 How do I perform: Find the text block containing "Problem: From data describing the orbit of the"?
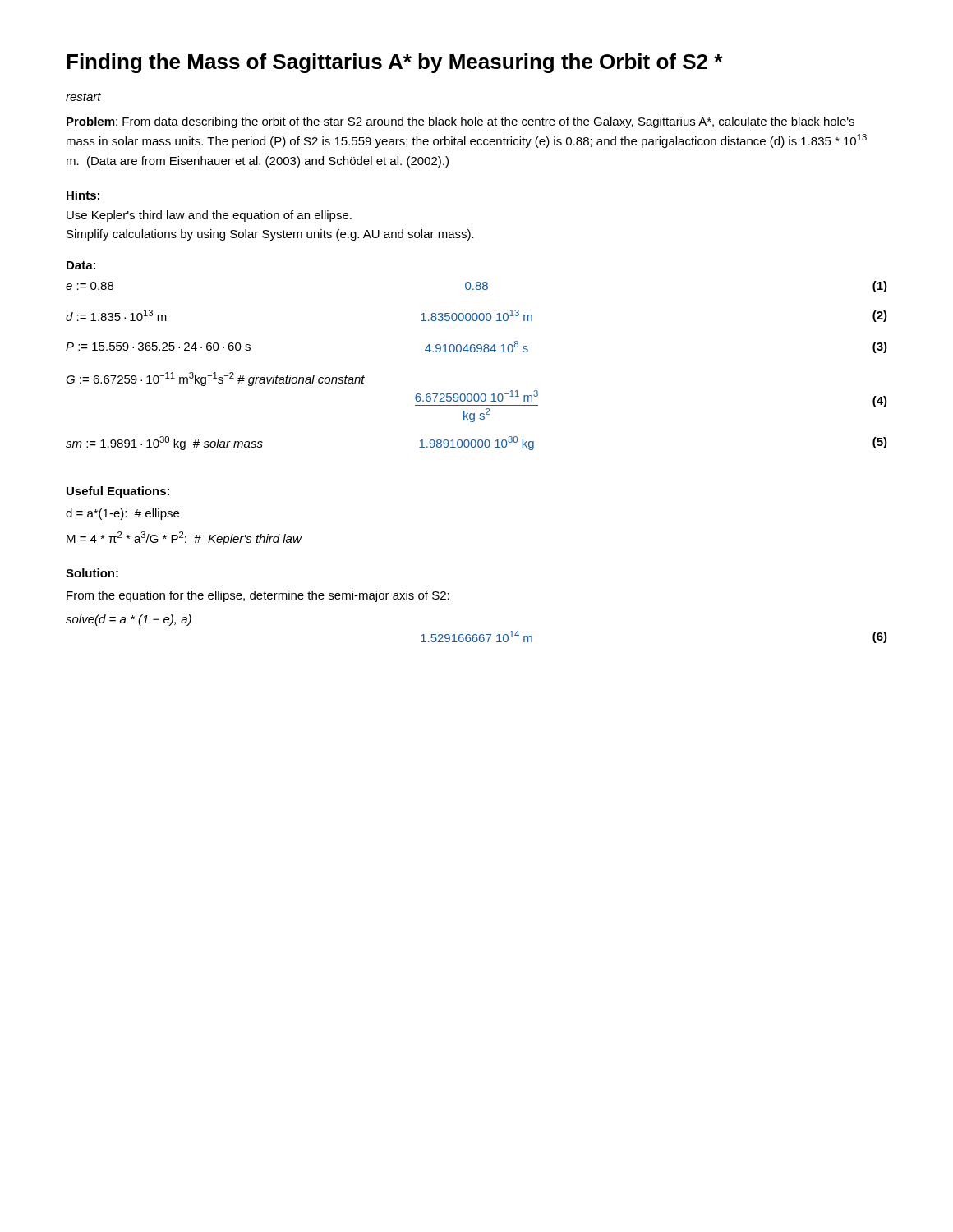(x=466, y=141)
